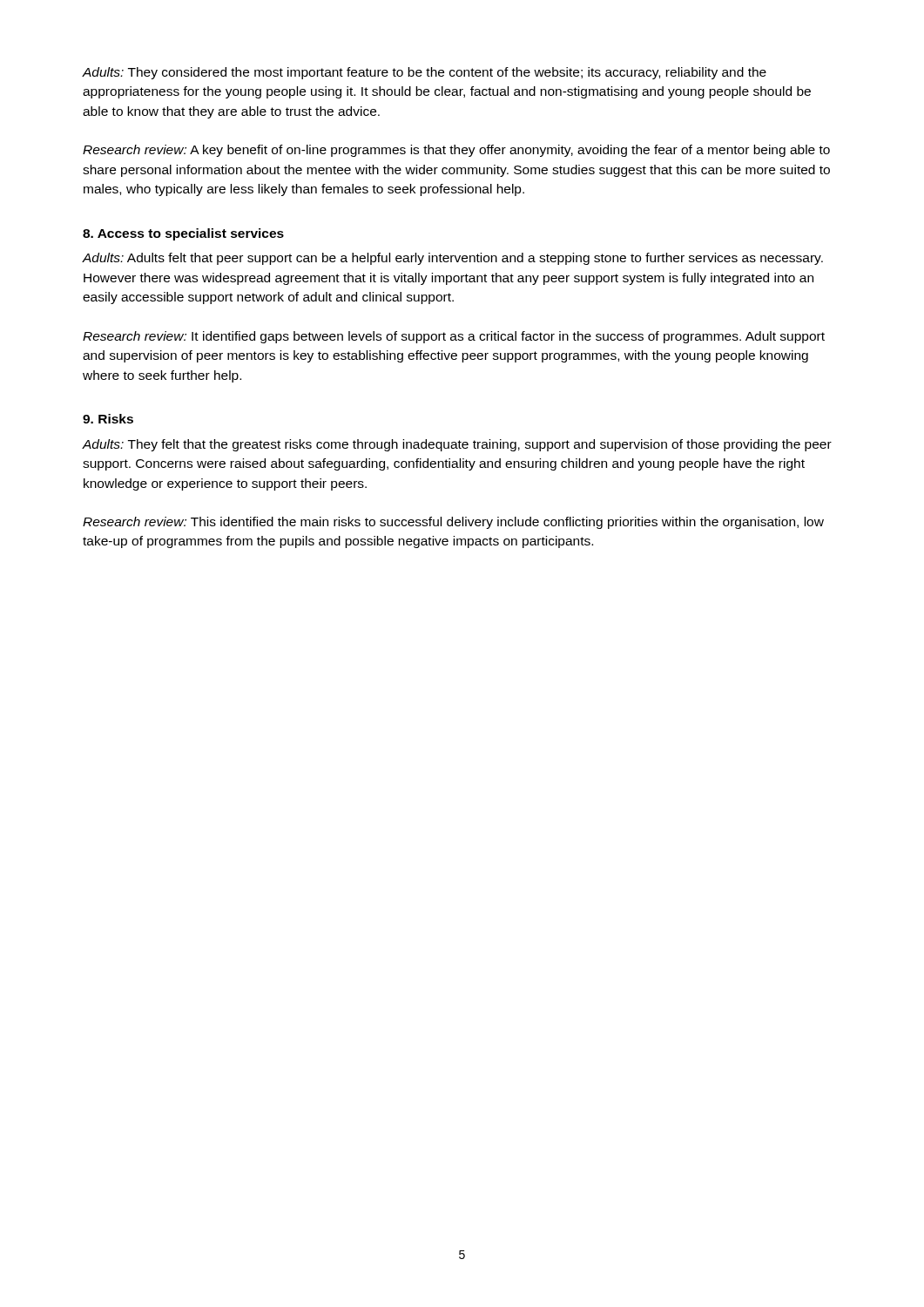Locate the block of text that opens with "Adults: Adults felt"
Image resolution: width=924 pixels, height=1307 pixels.
point(453,277)
